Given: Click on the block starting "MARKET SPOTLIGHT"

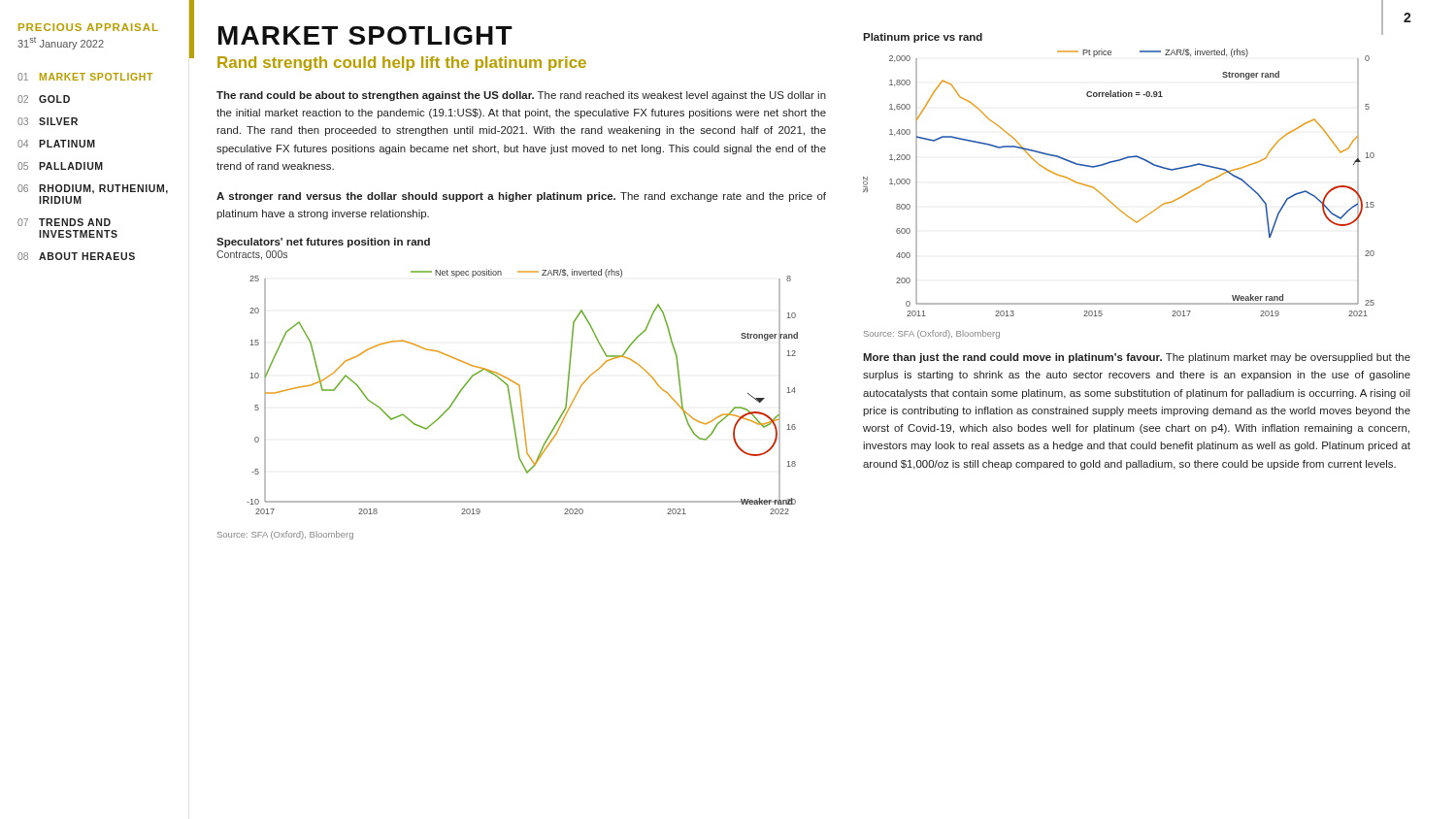Looking at the screenshot, I should [365, 36].
